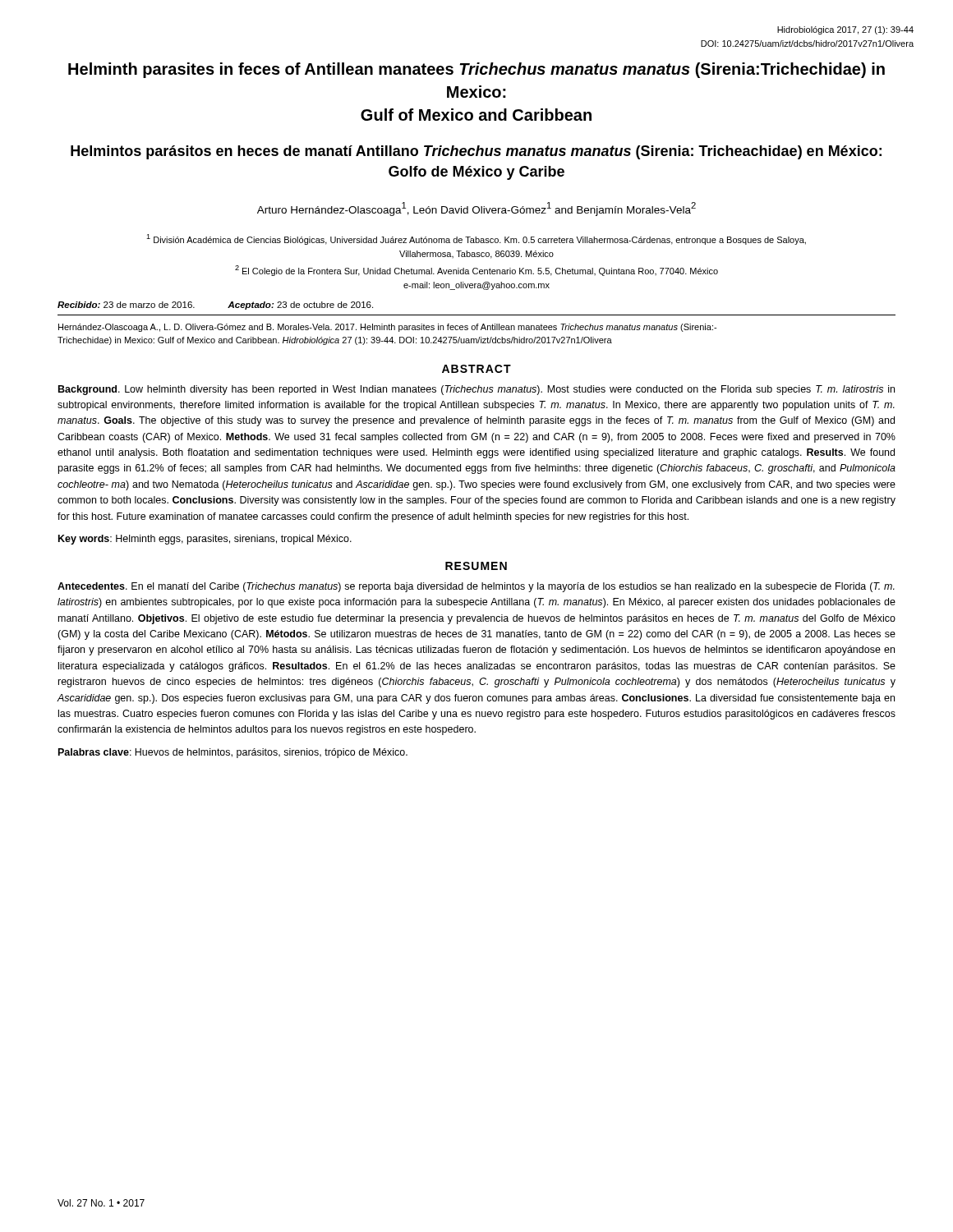The image size is (953, 1232).
Task: Click on the passage starting "Key words: Helminth eggs, parasites, sirenians,"
Action: (205, 539)
